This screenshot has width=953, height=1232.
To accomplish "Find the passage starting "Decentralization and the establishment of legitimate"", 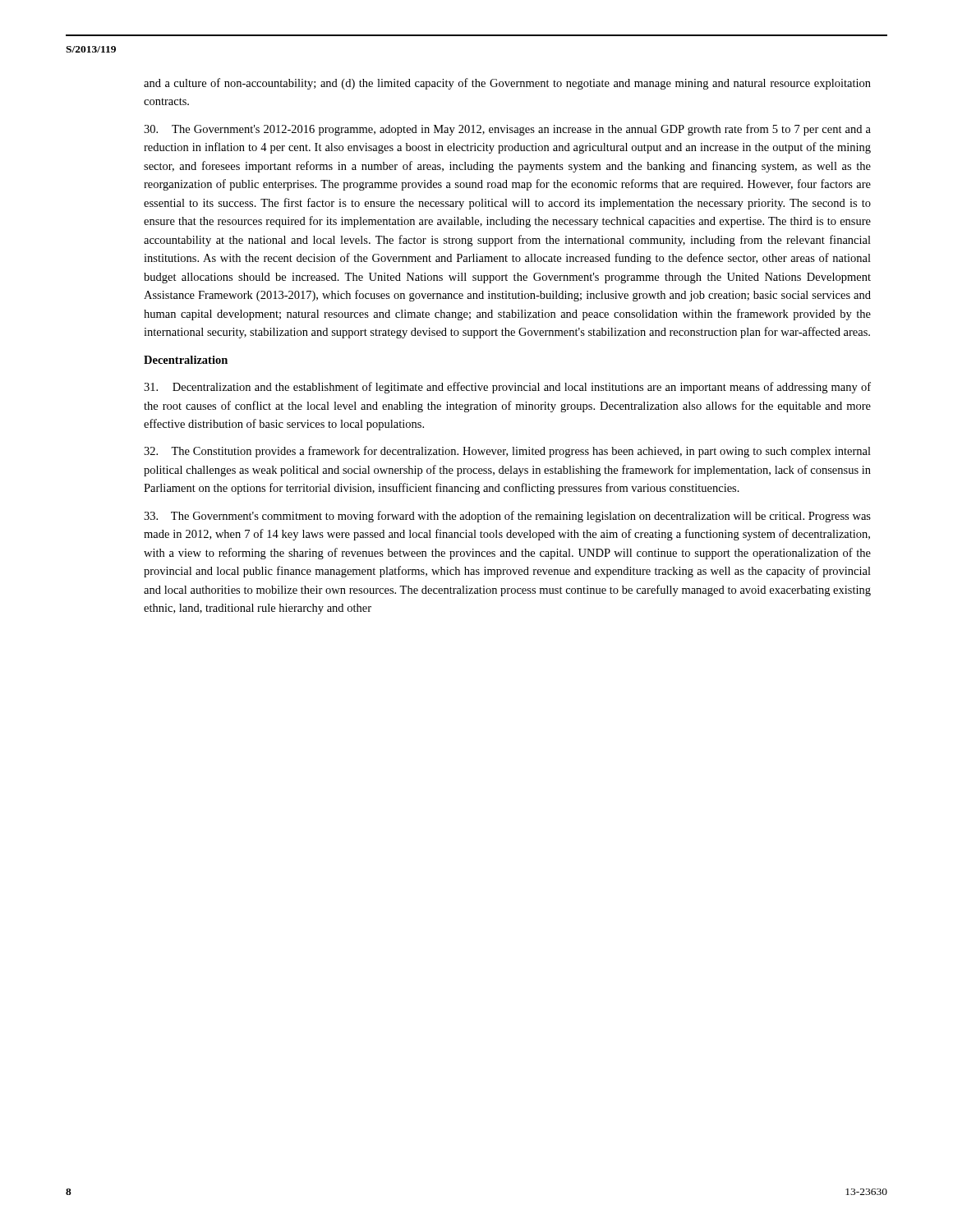I will pos(507,406).
